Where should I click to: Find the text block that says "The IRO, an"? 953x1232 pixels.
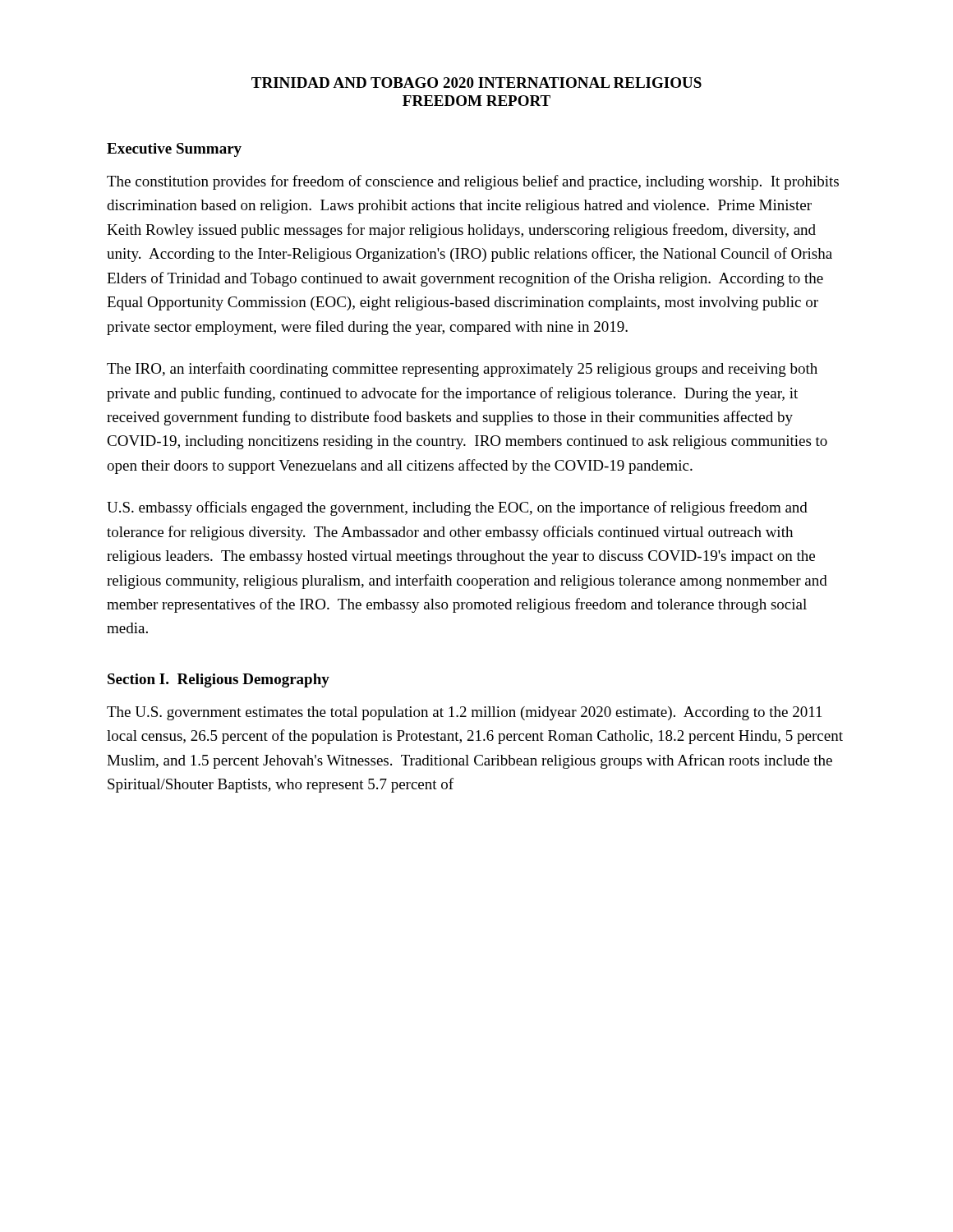coord(467,417)
